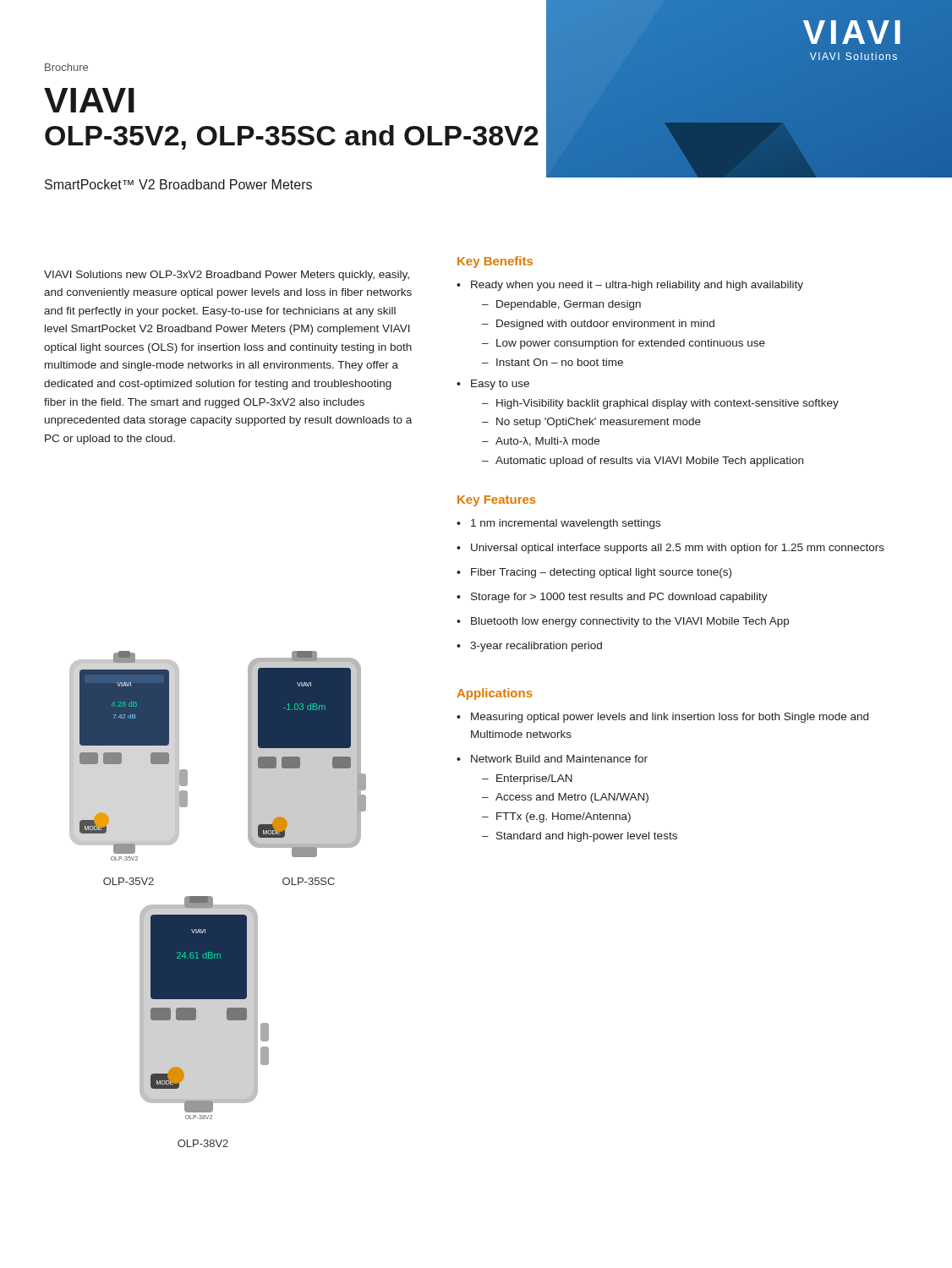952x1268 pixels.
Task: Locate the text "VIAVI OLP-35V2, OLP-35SC and OLP-38V2"
Action: pos(292,117)
